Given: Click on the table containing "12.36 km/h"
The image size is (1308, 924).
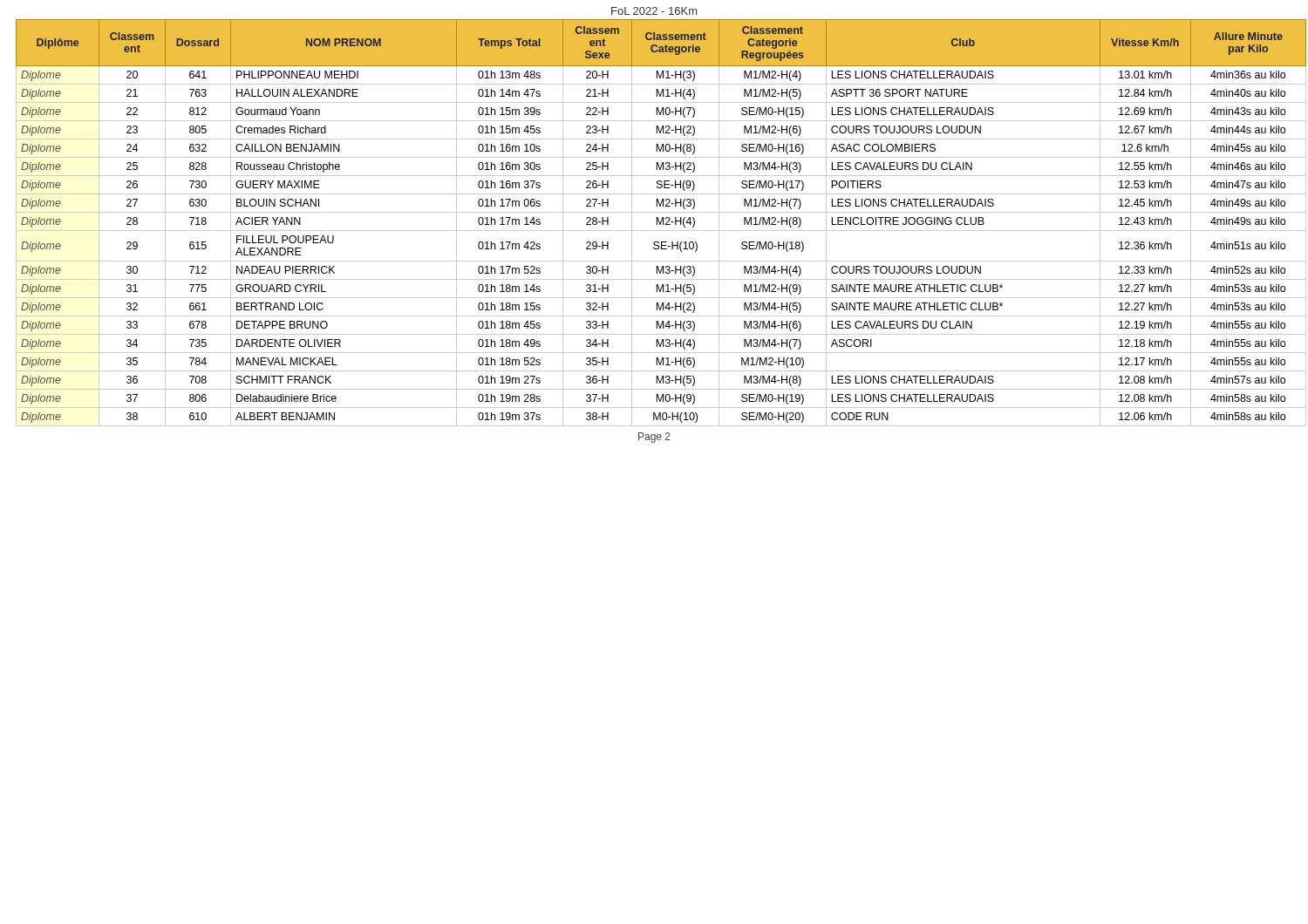Looking at the screenshot, I should click(654, 223).
